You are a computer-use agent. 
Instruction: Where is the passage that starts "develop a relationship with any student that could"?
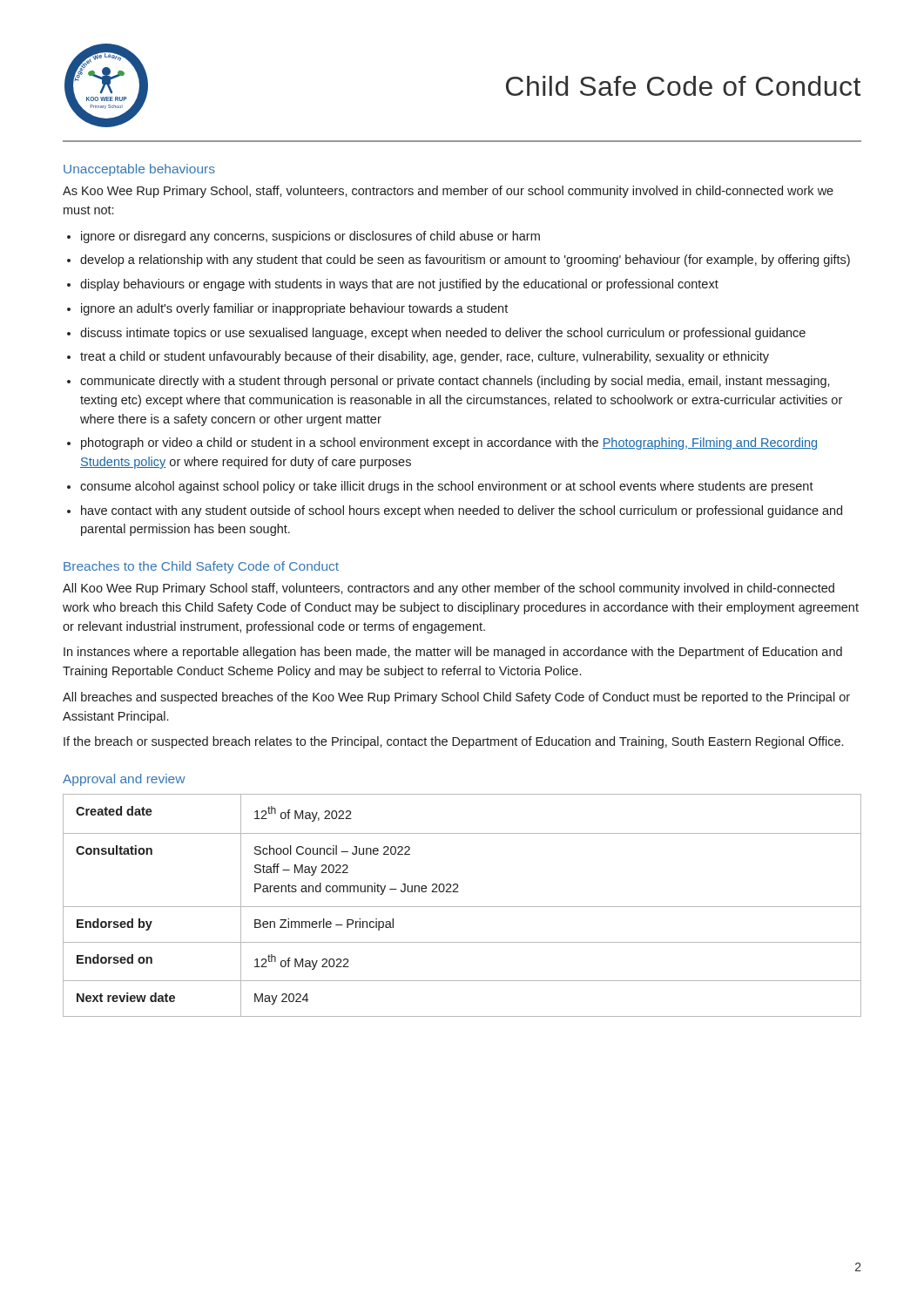pyautogui.click(x=471, y=261)
